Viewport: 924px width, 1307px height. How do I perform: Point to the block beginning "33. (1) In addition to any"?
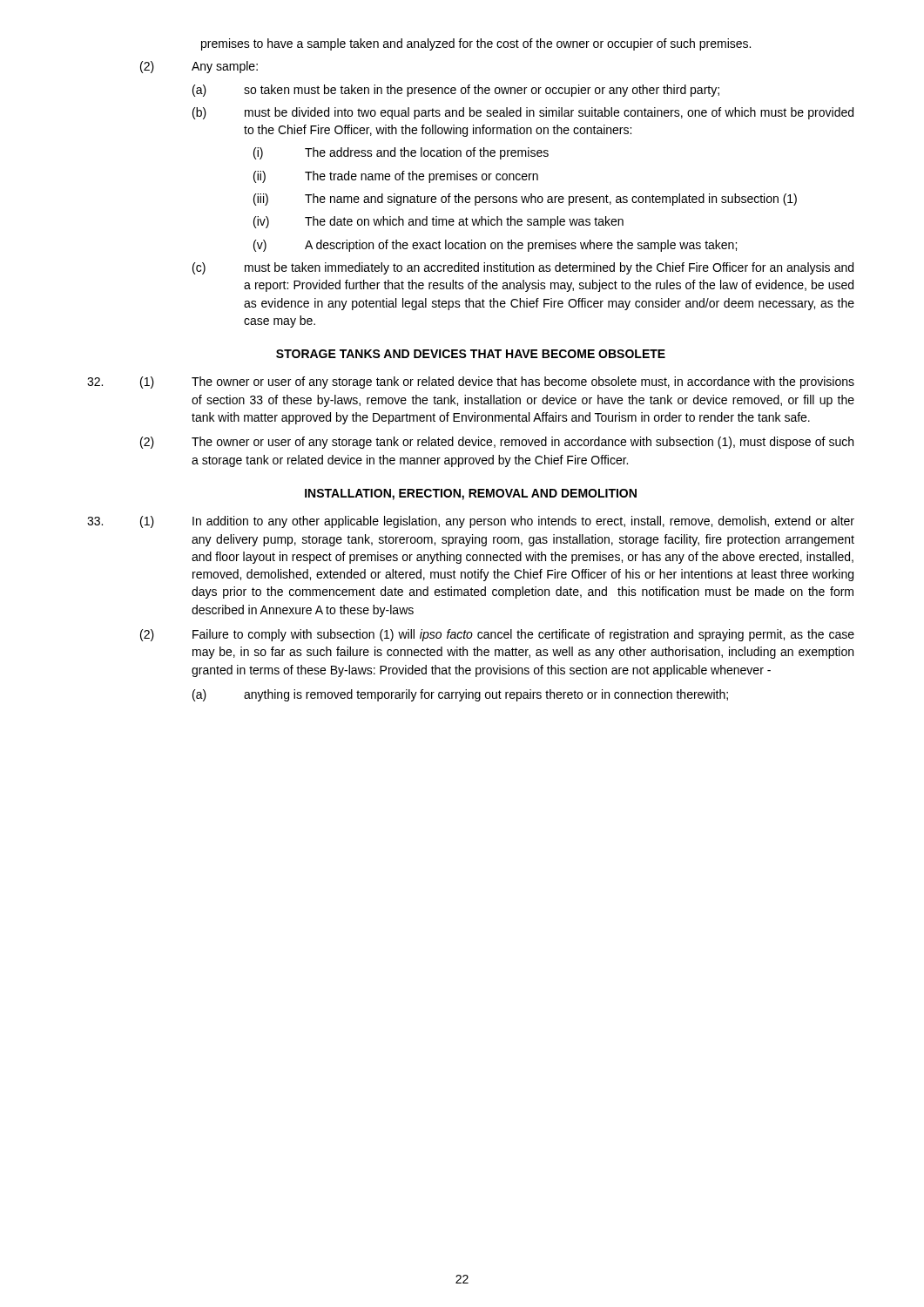point(471,566)
